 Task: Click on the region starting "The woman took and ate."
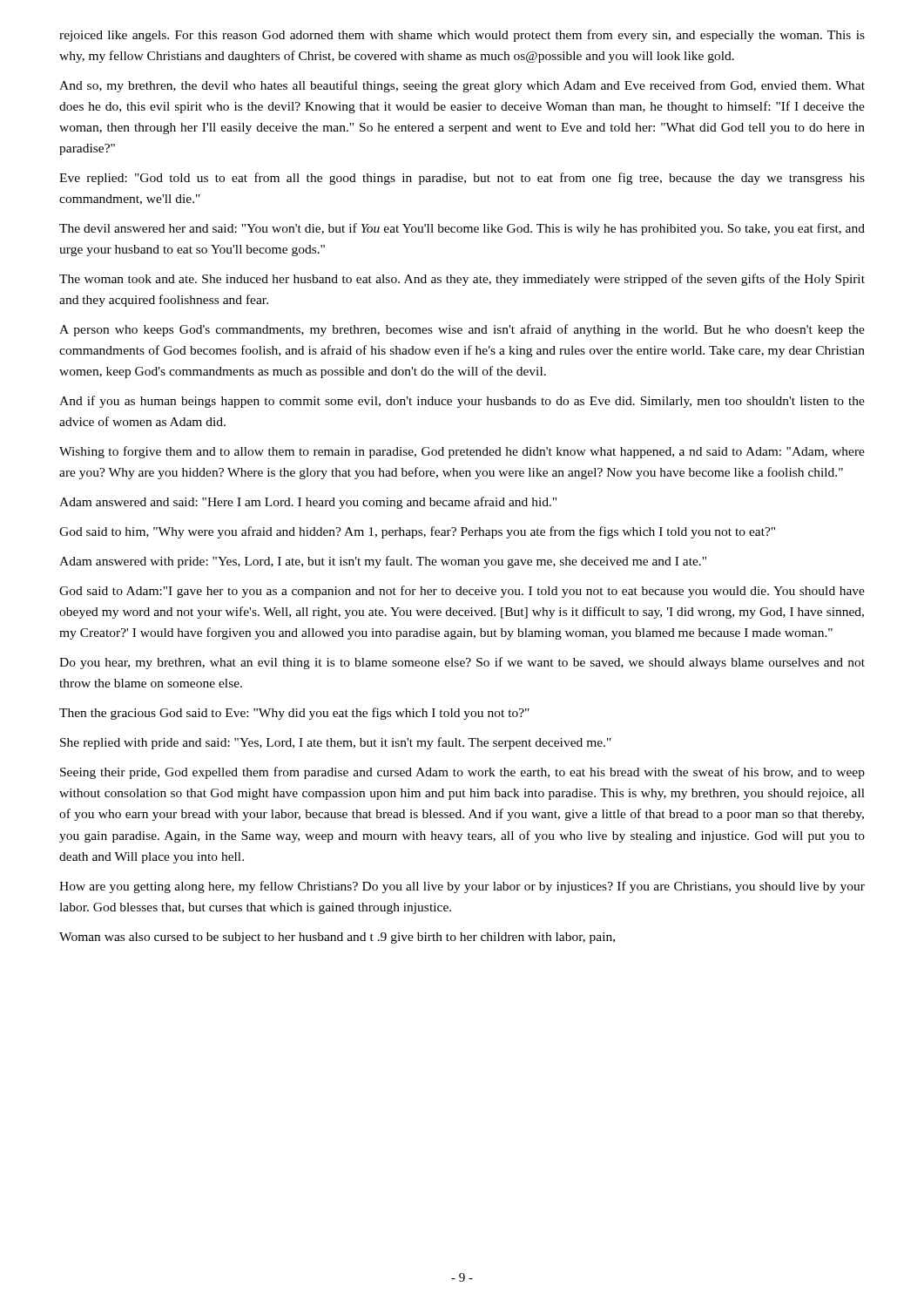tap(462, 289)
